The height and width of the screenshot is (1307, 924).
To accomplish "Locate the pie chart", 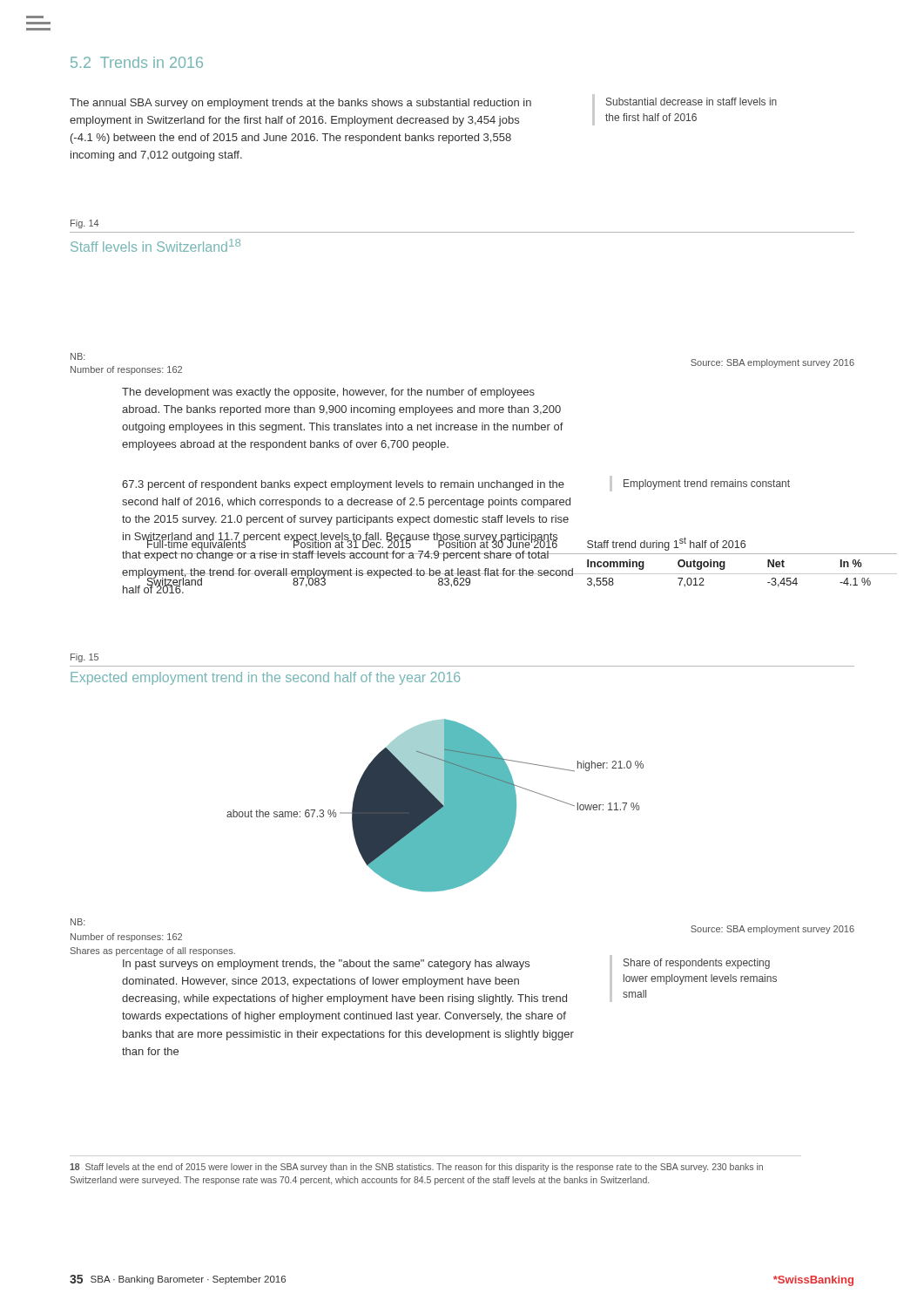I will 444,810.
